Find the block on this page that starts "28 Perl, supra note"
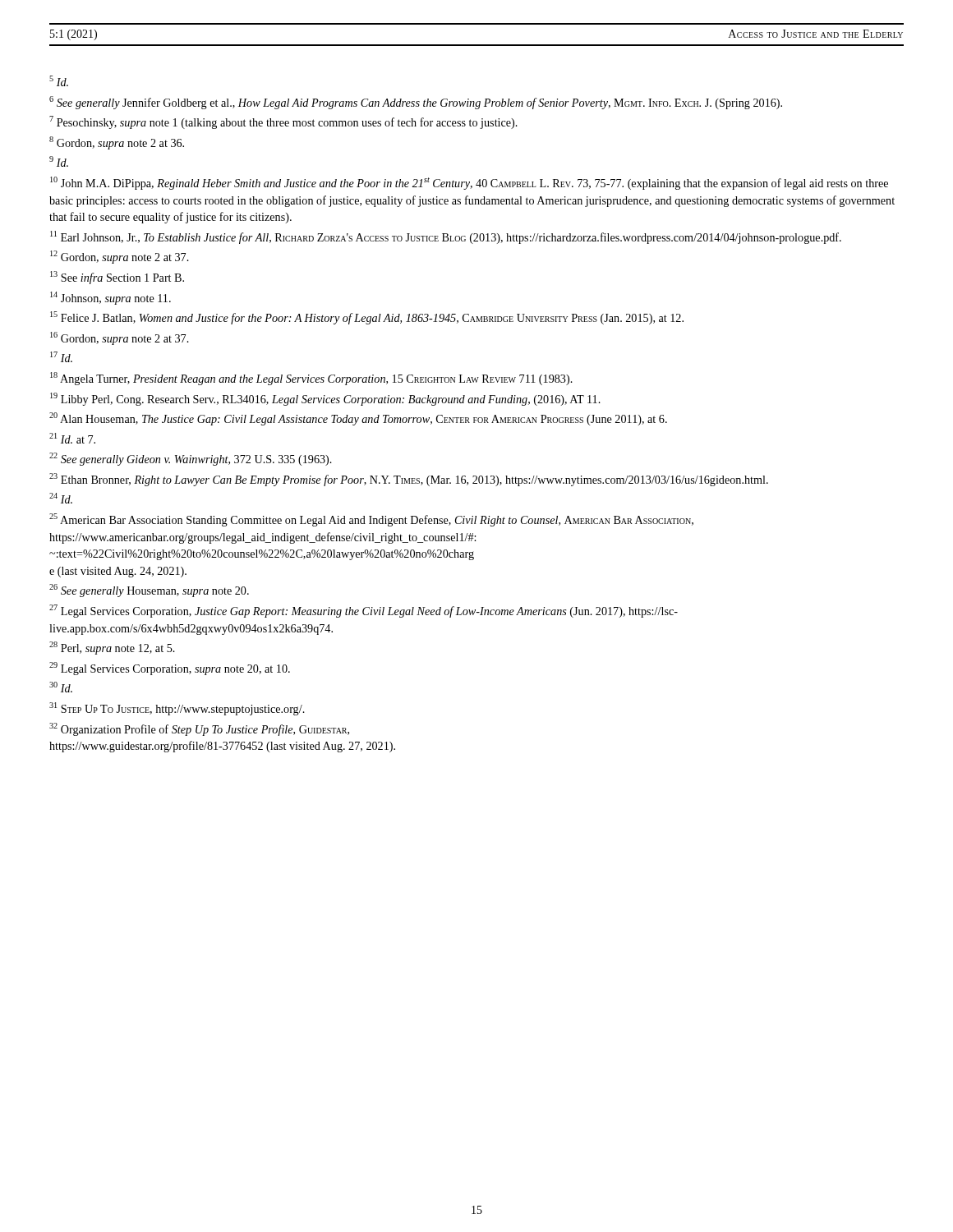 coord(112,648)
